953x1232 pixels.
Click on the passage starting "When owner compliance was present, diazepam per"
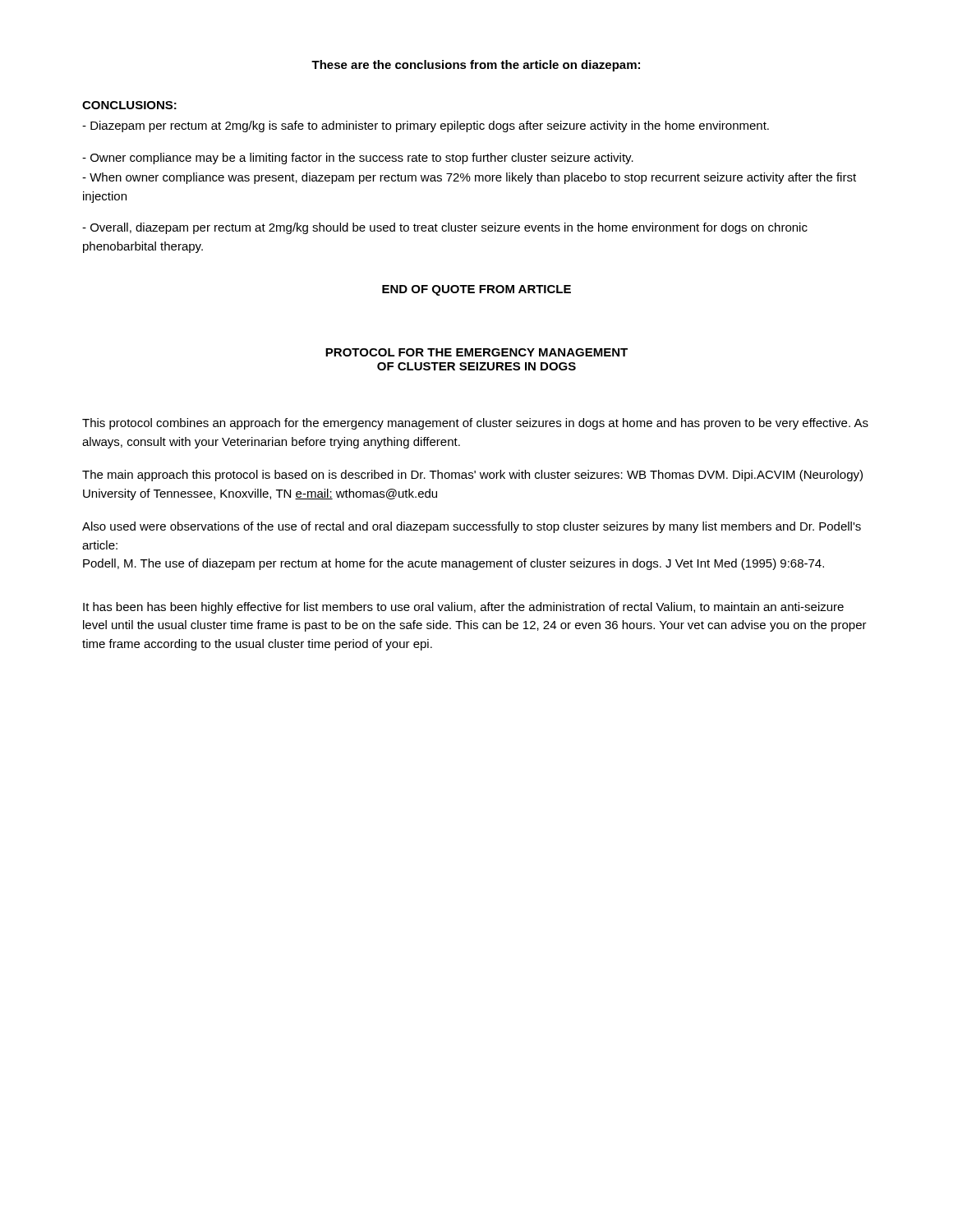pos(469,186)
